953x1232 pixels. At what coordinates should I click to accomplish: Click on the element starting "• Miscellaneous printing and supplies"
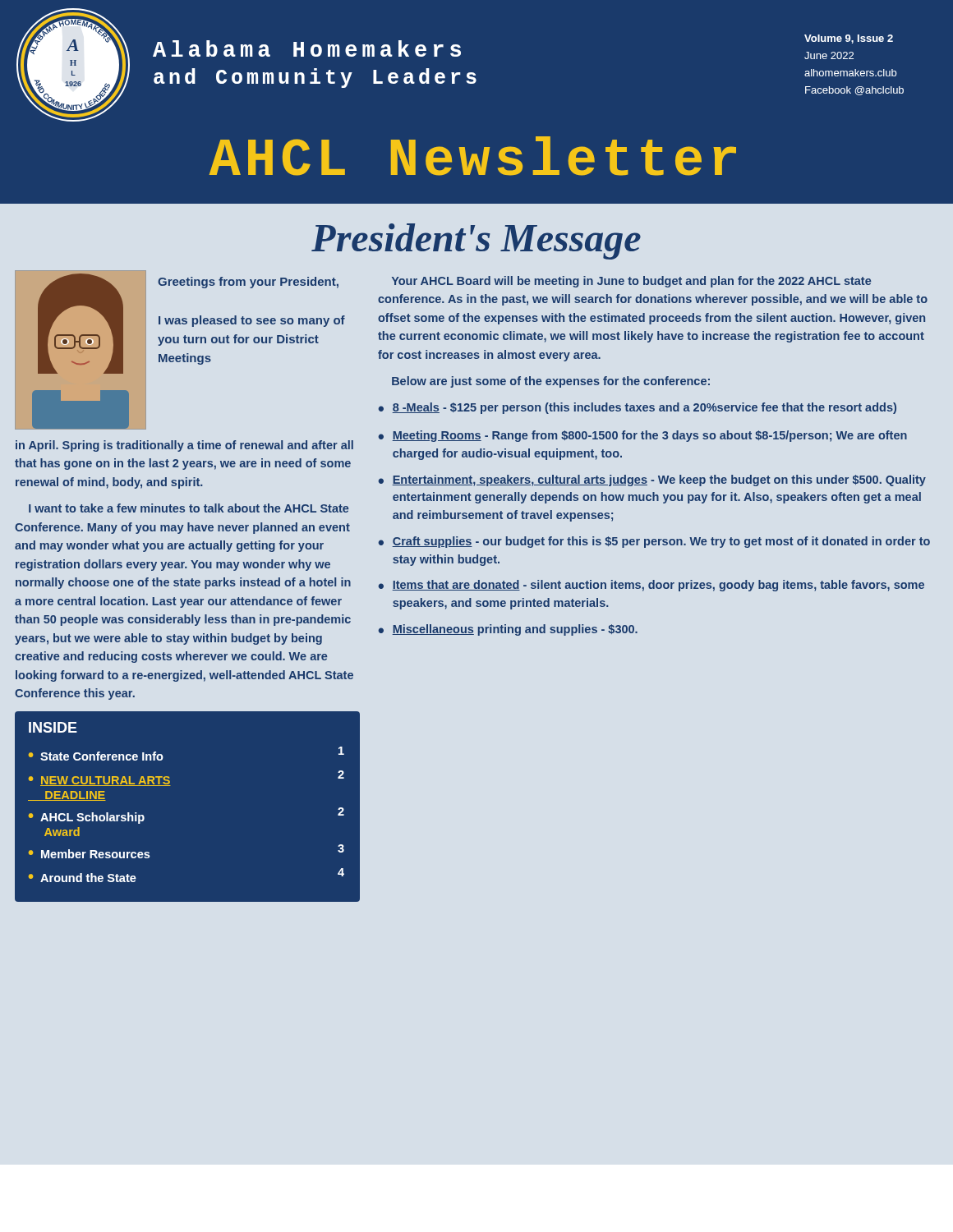508,631
